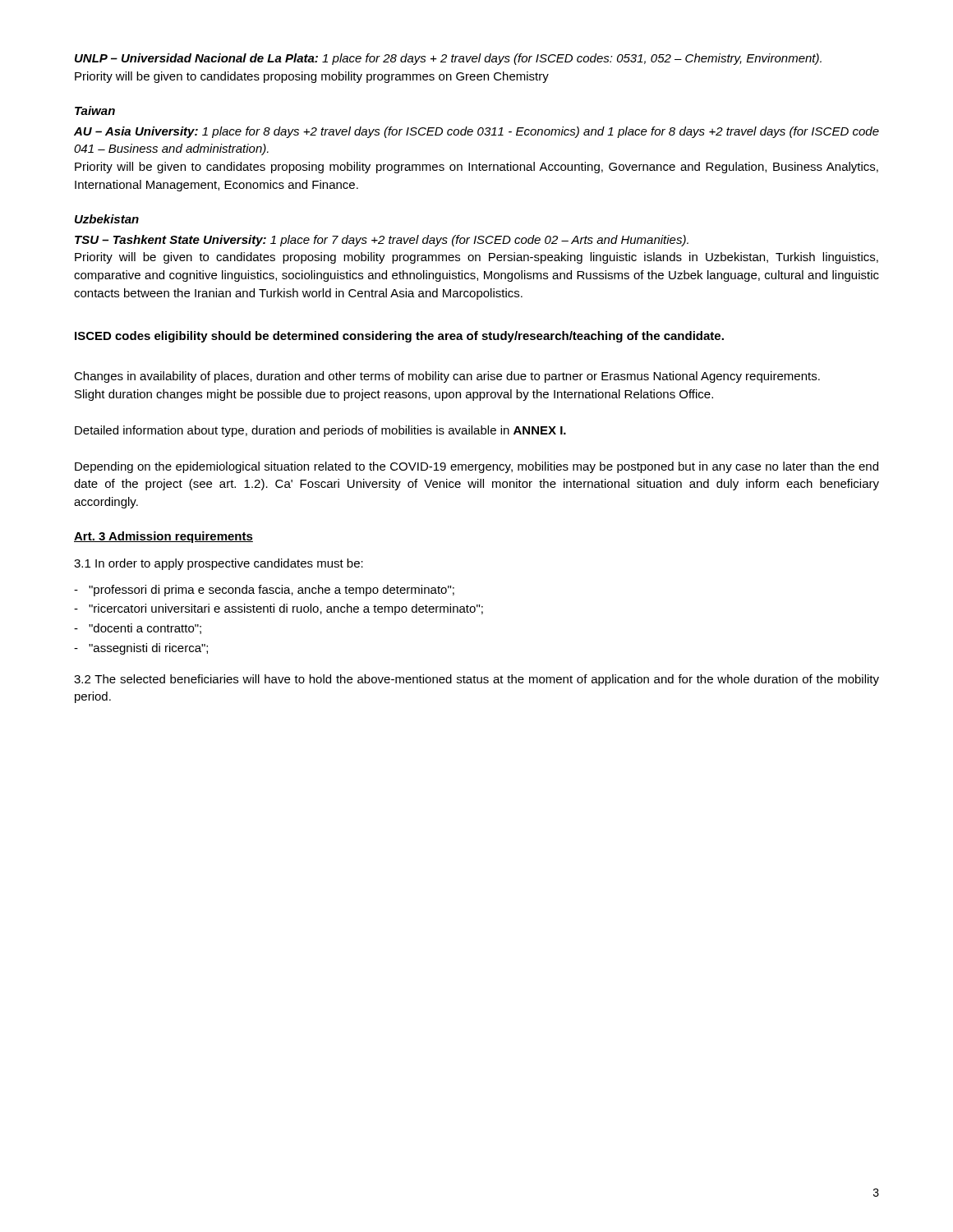This screenshot has width=953, height=1232.
Task: Click the passage that begins "AU – Asia University: 1 place"
Action: click(x=476, y=158)
